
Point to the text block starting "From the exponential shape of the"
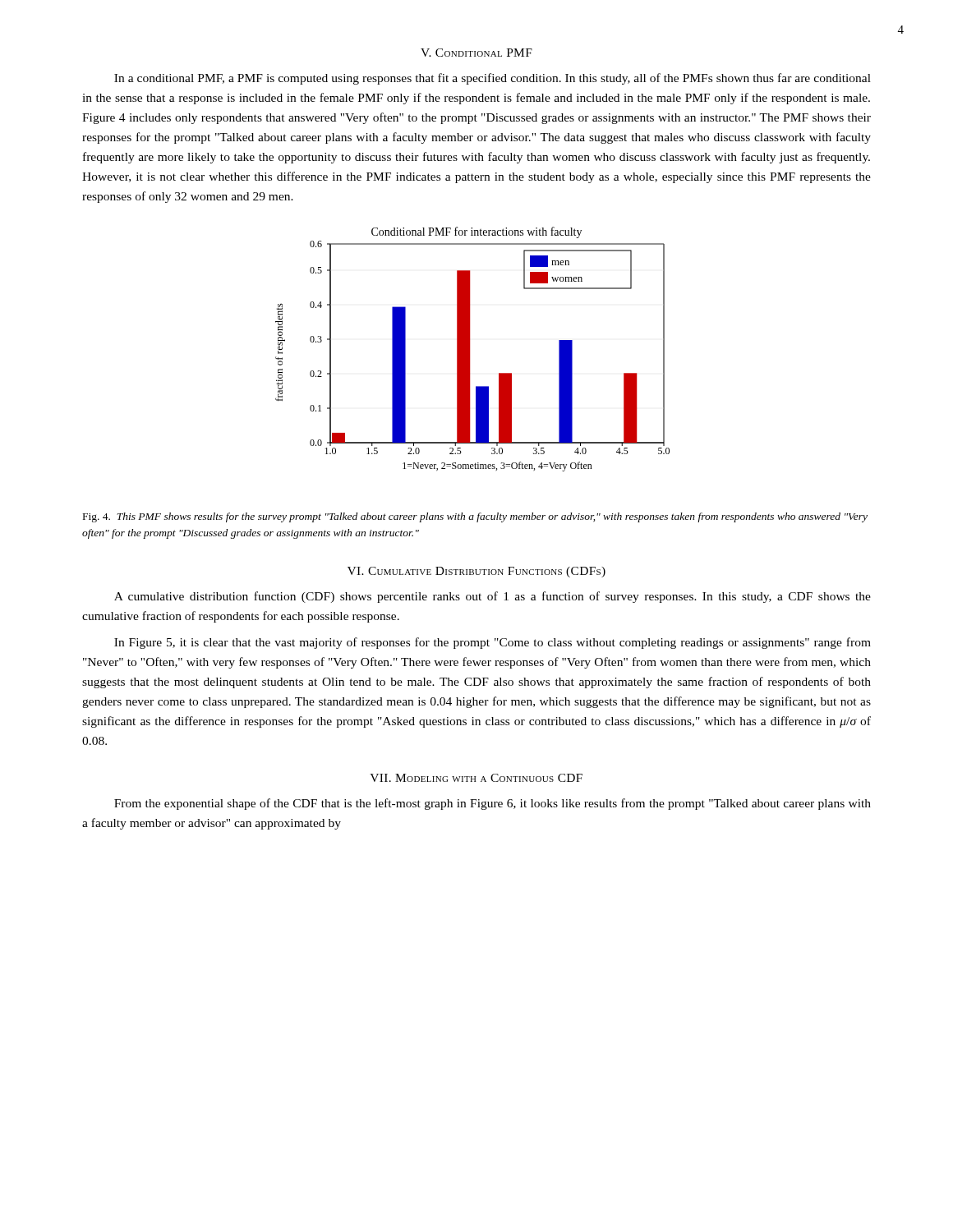click(476, 813)
